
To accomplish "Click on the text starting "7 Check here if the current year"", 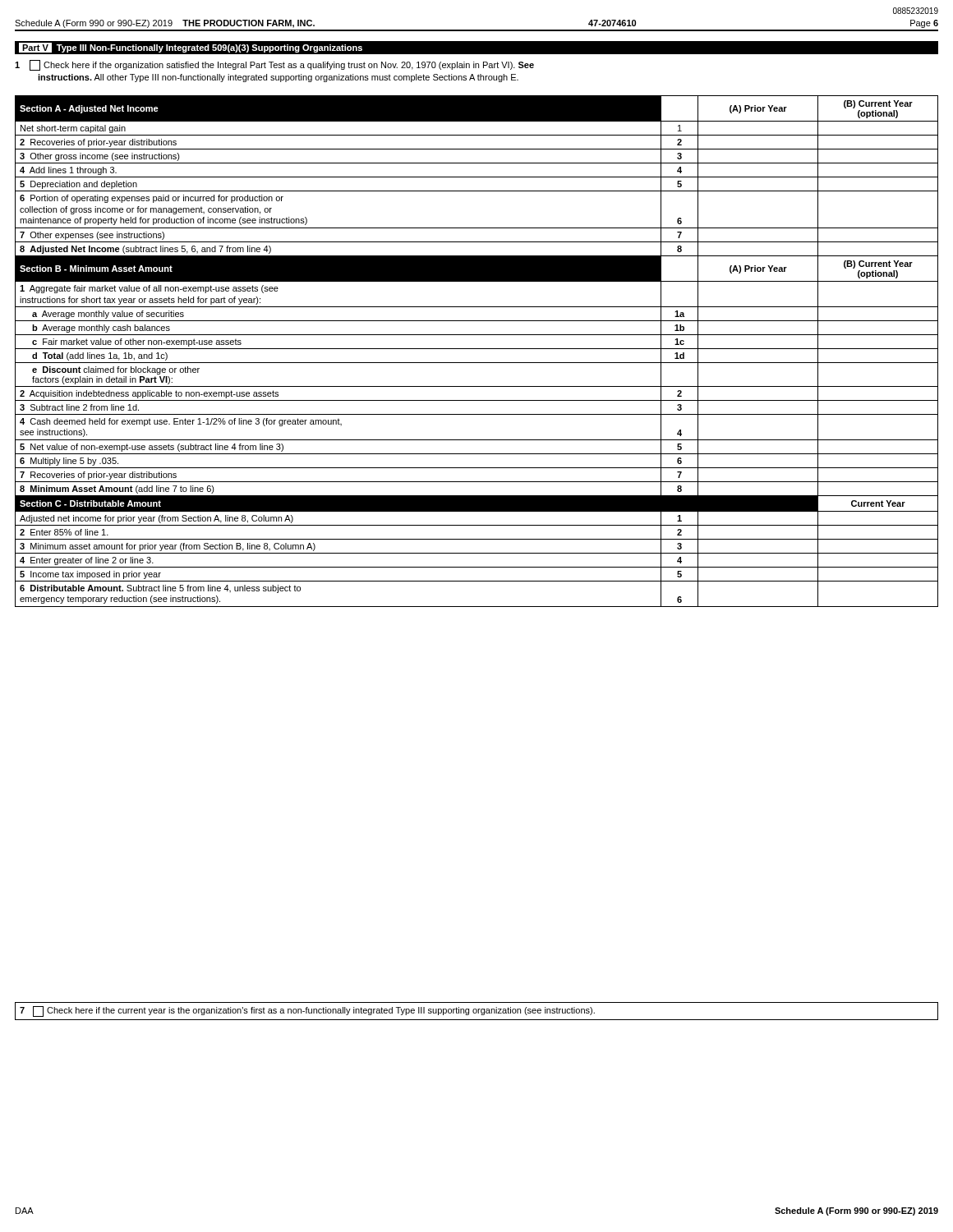I will 308,1011.
